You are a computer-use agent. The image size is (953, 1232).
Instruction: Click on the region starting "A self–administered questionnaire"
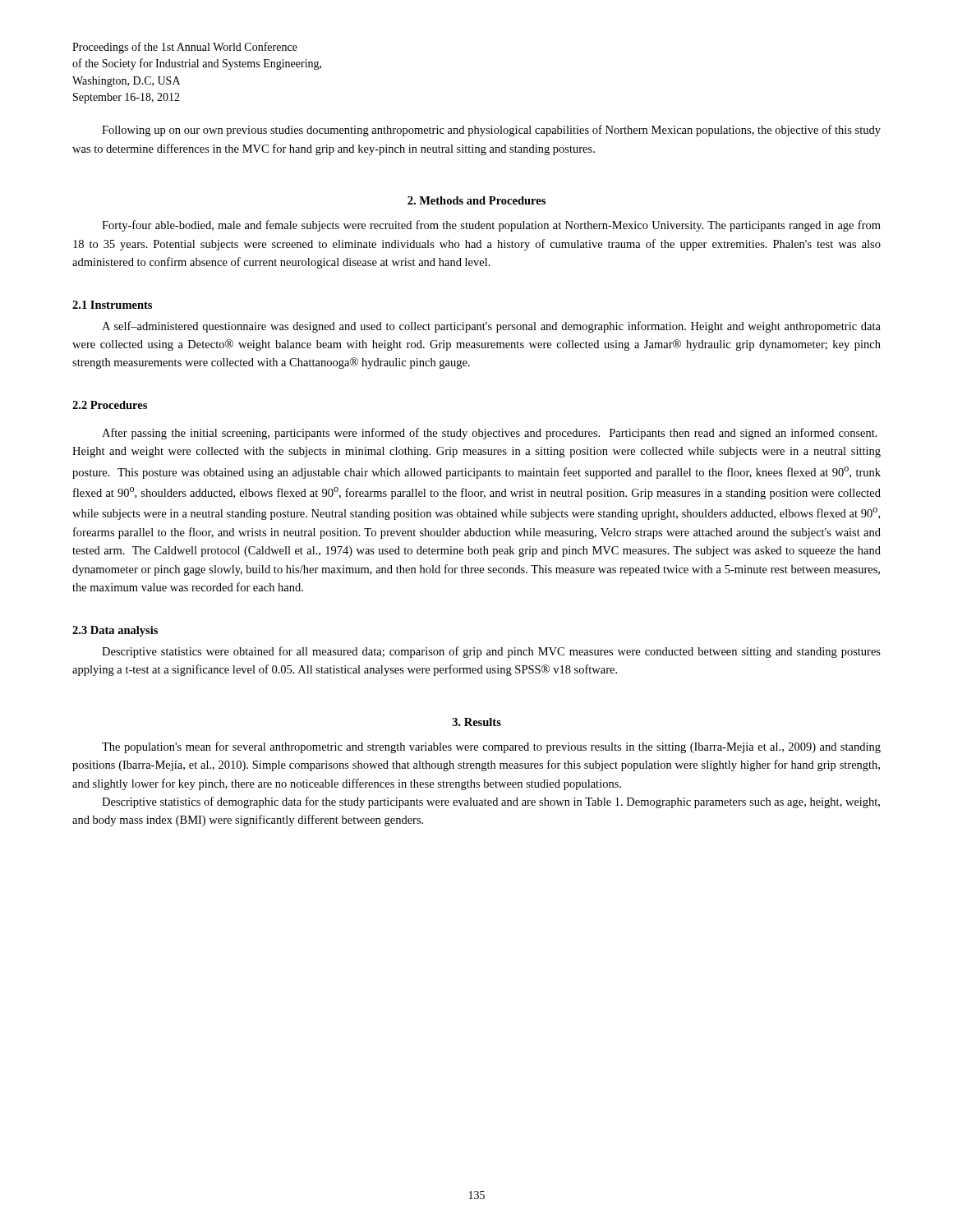(476, 344)
